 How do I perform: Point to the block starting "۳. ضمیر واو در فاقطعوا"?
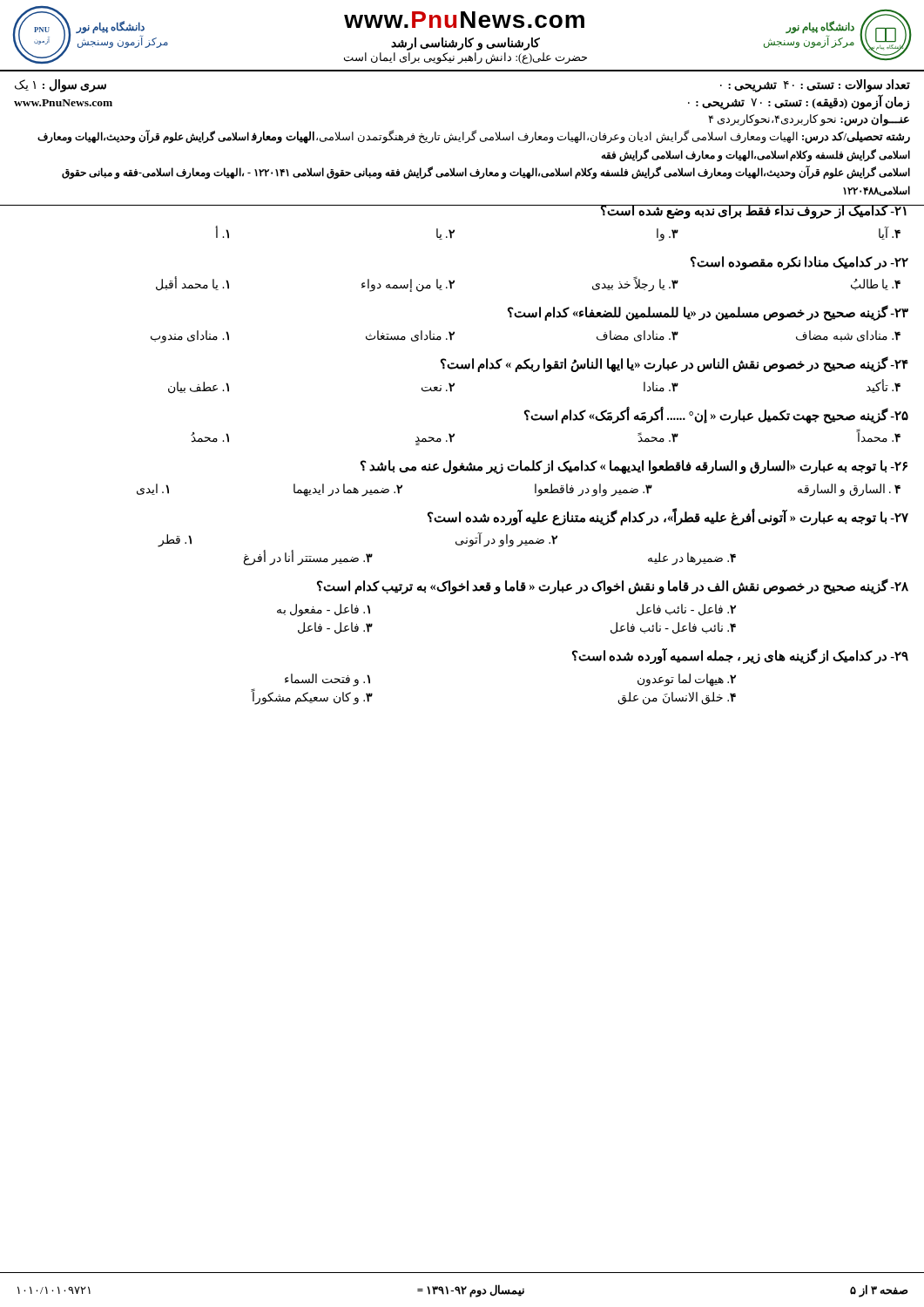[593, 489]
